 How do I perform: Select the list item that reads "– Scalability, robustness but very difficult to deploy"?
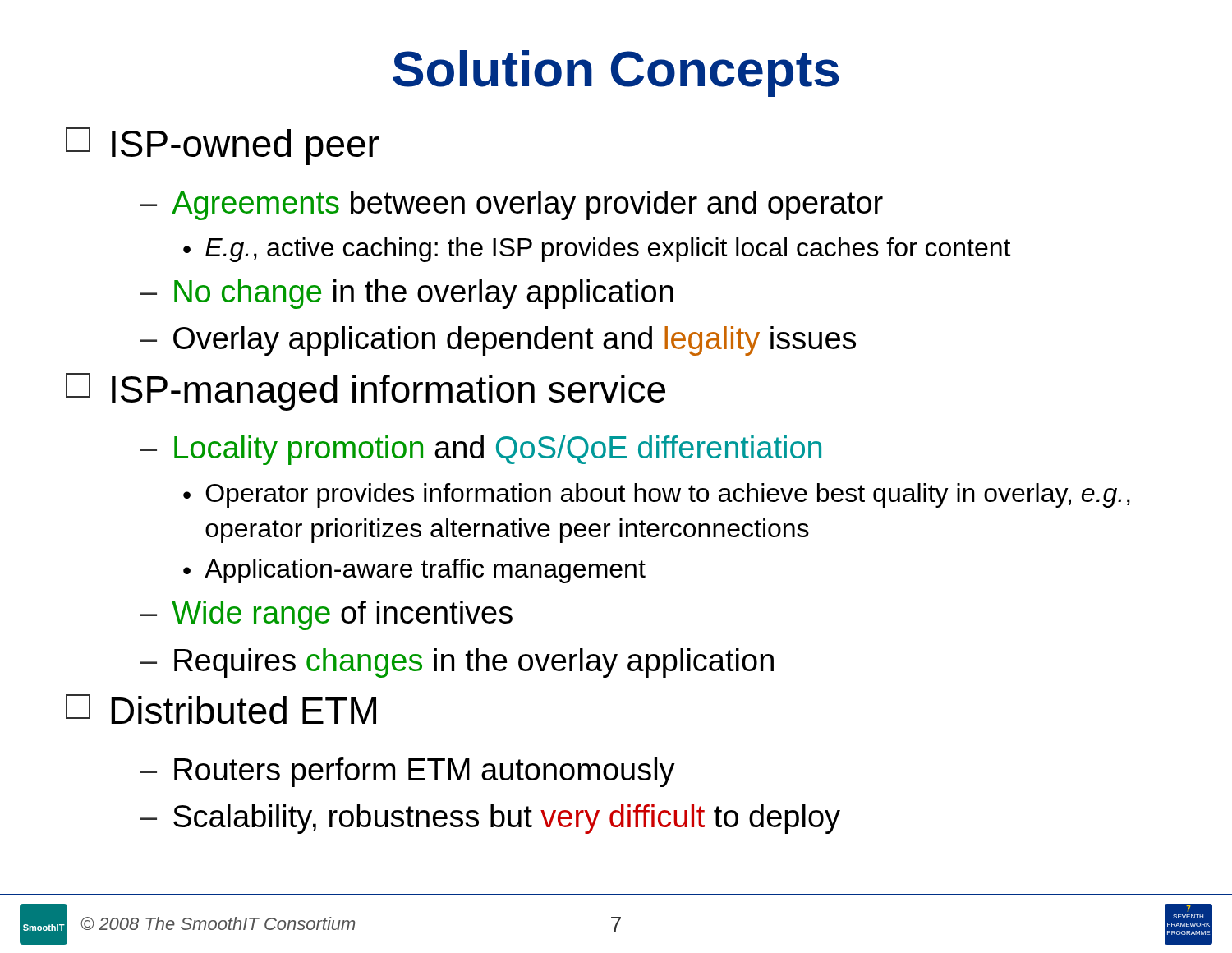[x=490, y=817]
